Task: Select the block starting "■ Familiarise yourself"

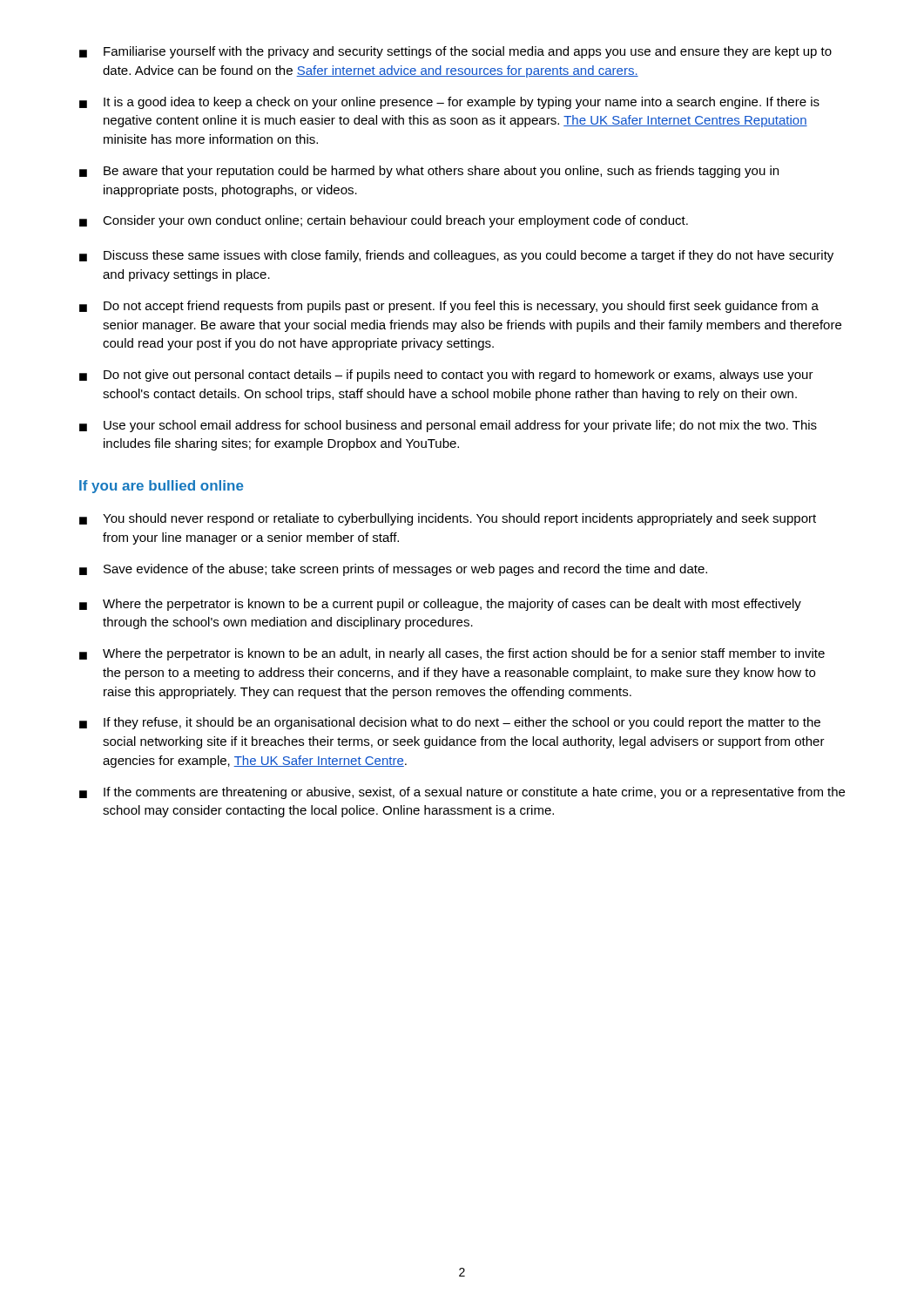Action: pos(462,61)
